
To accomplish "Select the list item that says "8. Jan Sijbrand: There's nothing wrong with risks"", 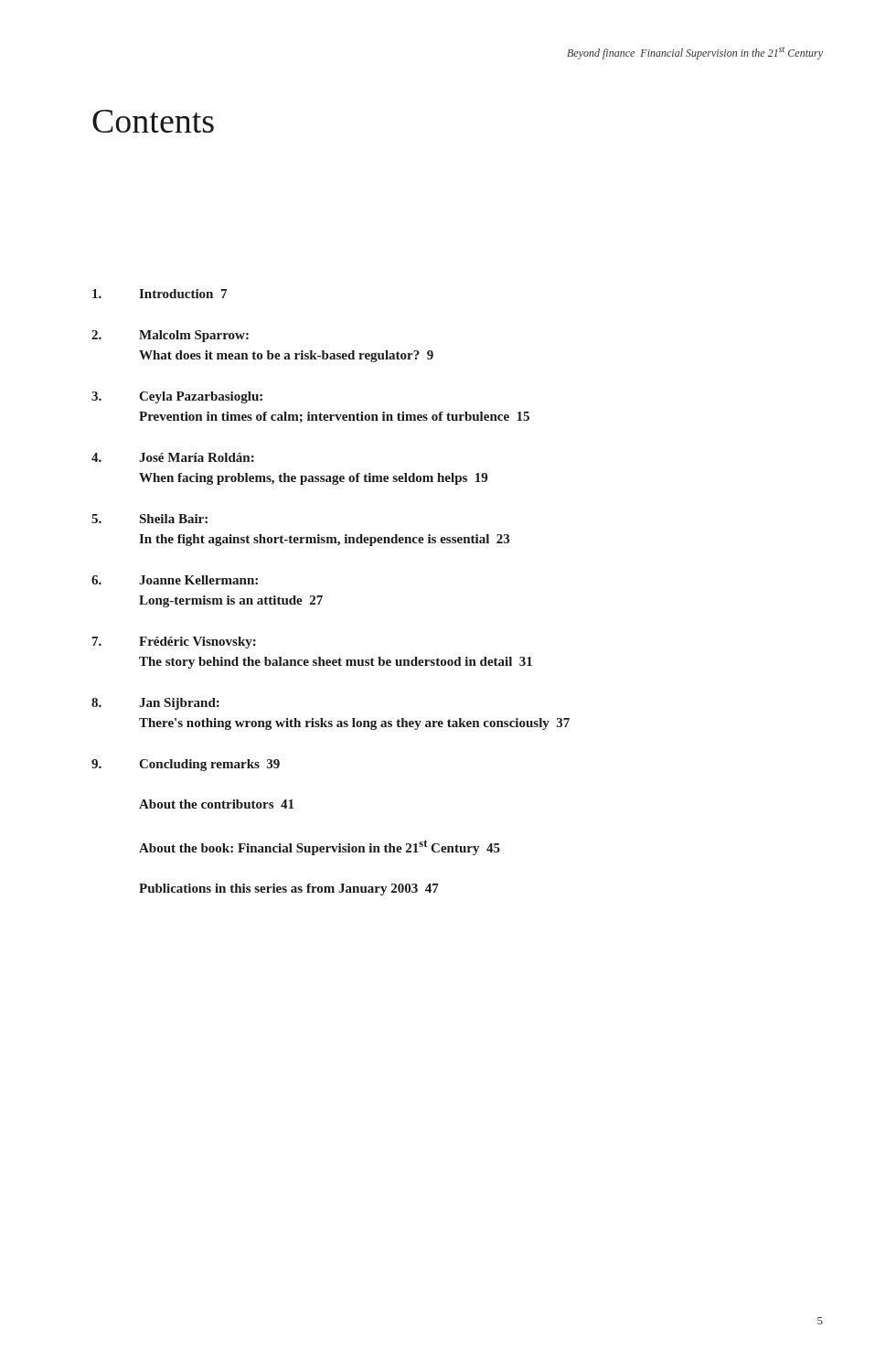I will 439,712.
